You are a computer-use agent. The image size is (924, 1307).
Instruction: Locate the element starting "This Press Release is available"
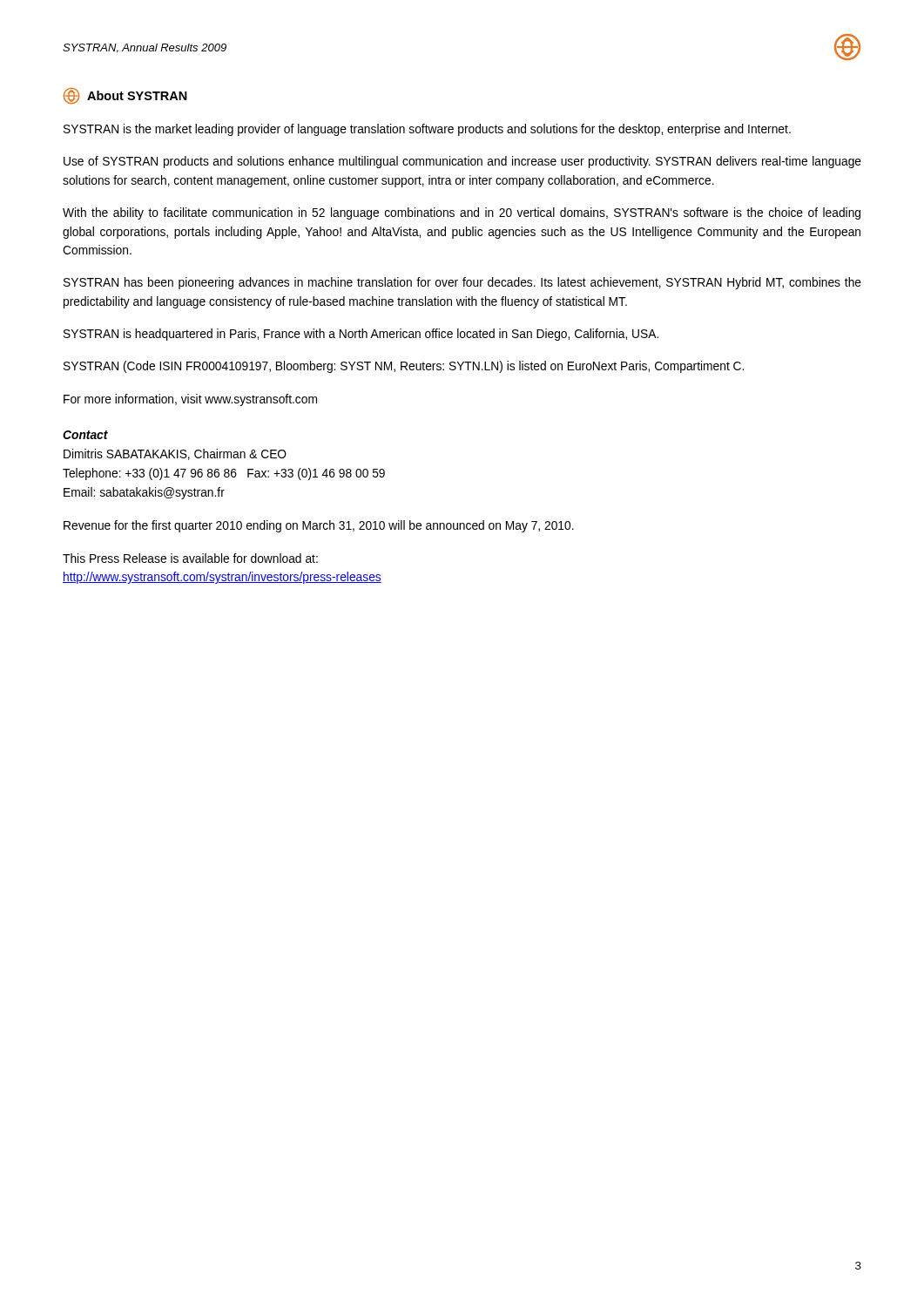222,568
